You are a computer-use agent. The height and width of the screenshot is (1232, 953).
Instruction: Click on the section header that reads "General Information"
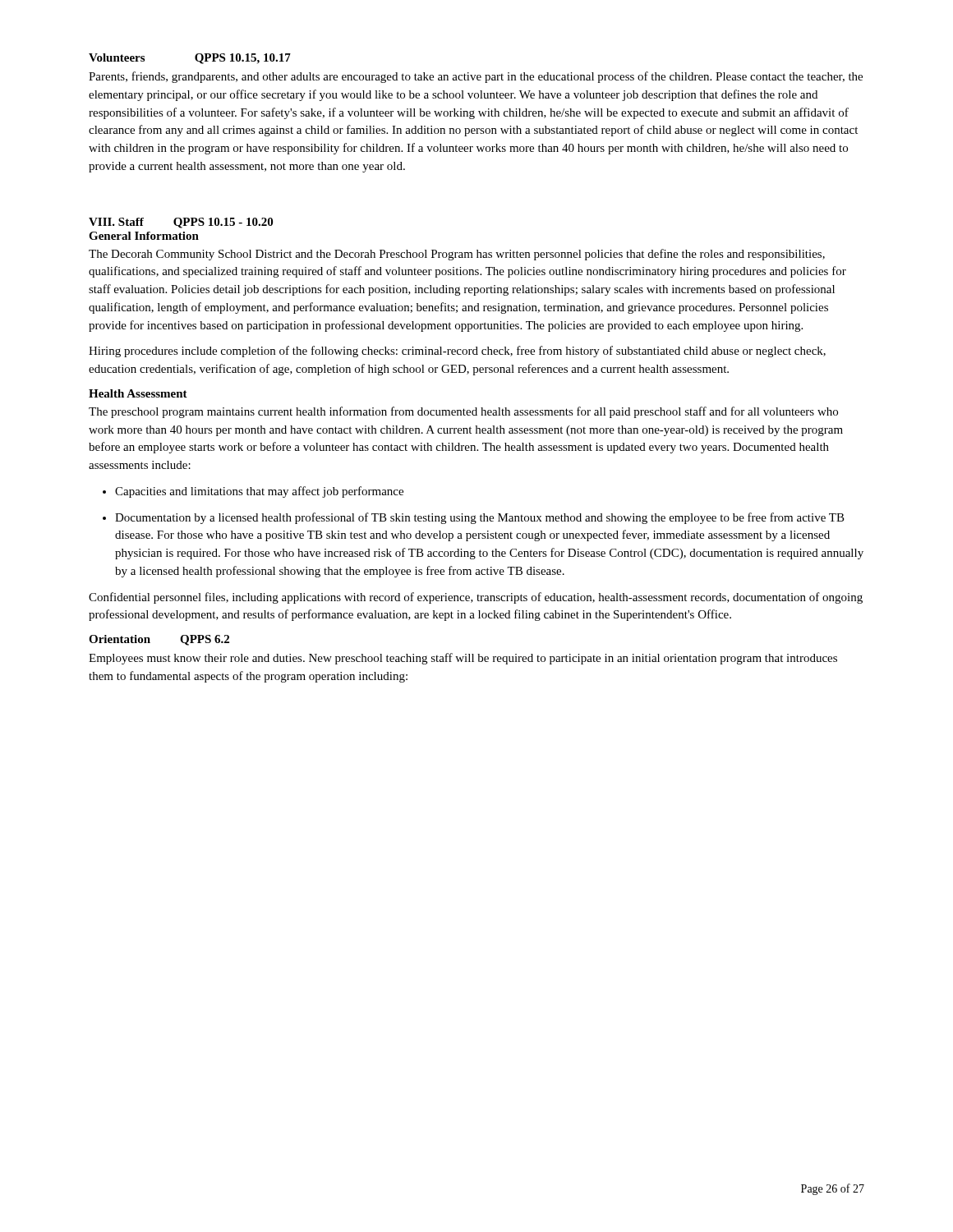coord(144,235)
